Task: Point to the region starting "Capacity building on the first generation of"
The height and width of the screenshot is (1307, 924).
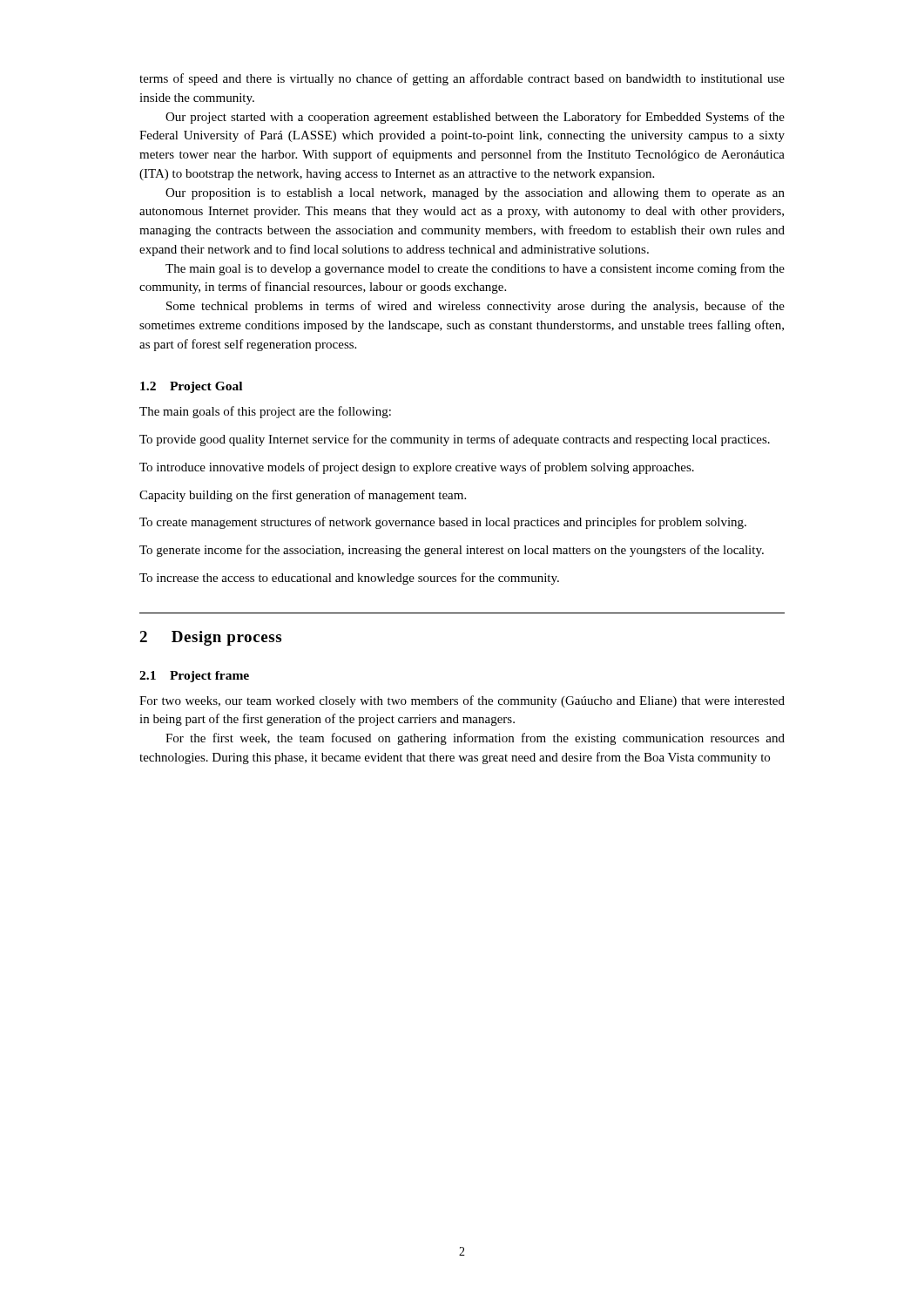Action: click(x=303, y=495)
